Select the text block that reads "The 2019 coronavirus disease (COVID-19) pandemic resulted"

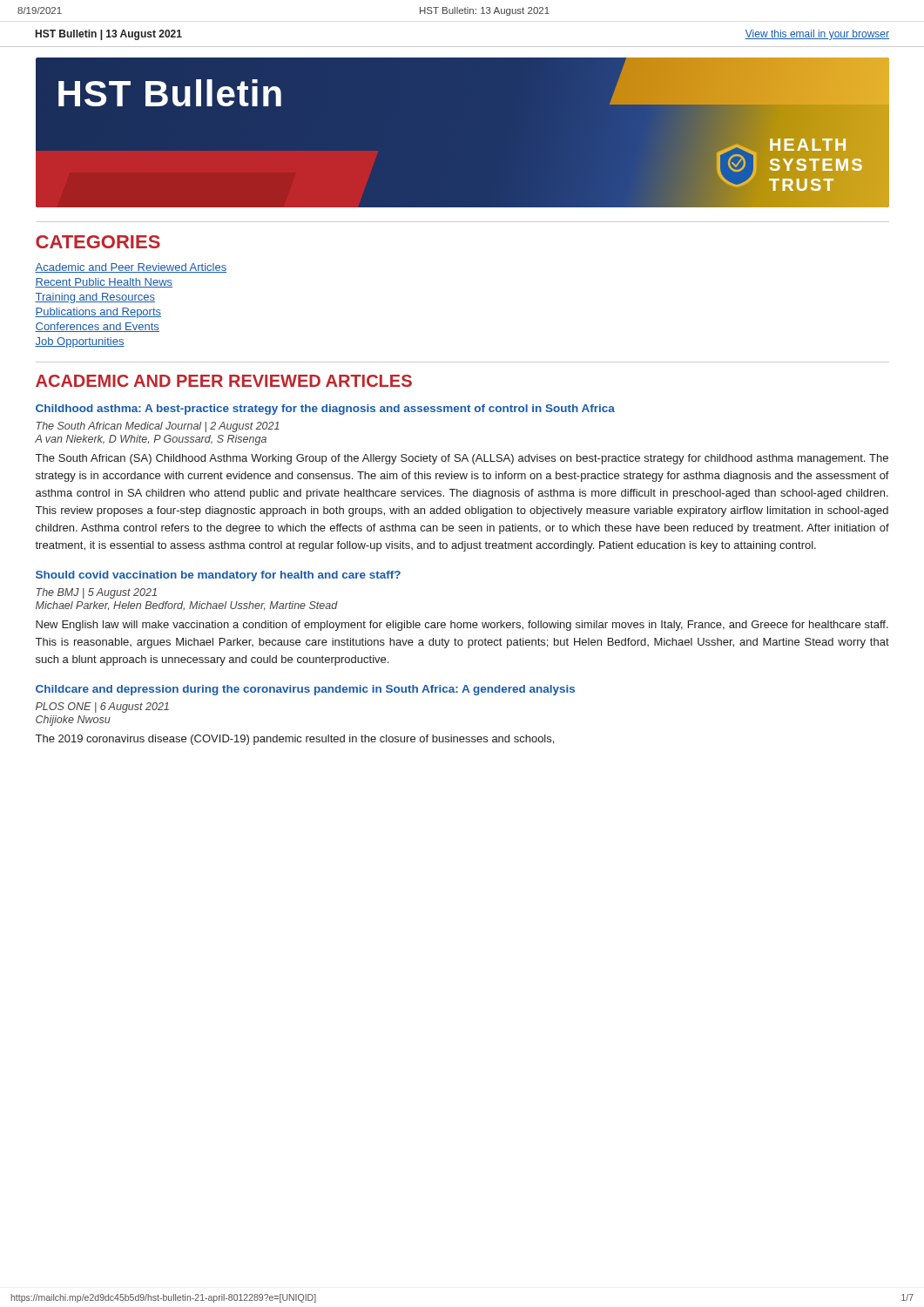pos(295,738)
